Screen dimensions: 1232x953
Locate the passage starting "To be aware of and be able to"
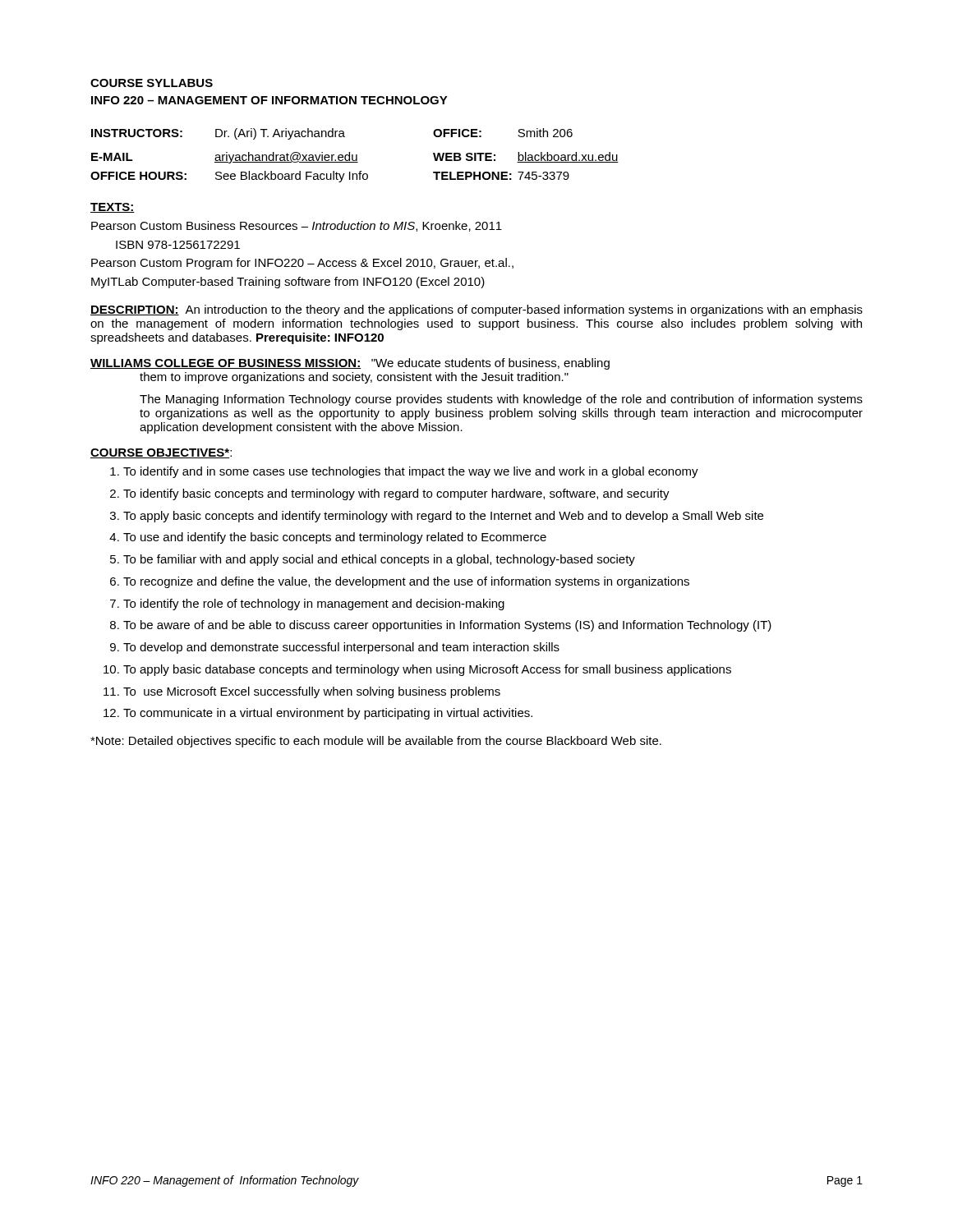tap(447, 625)
